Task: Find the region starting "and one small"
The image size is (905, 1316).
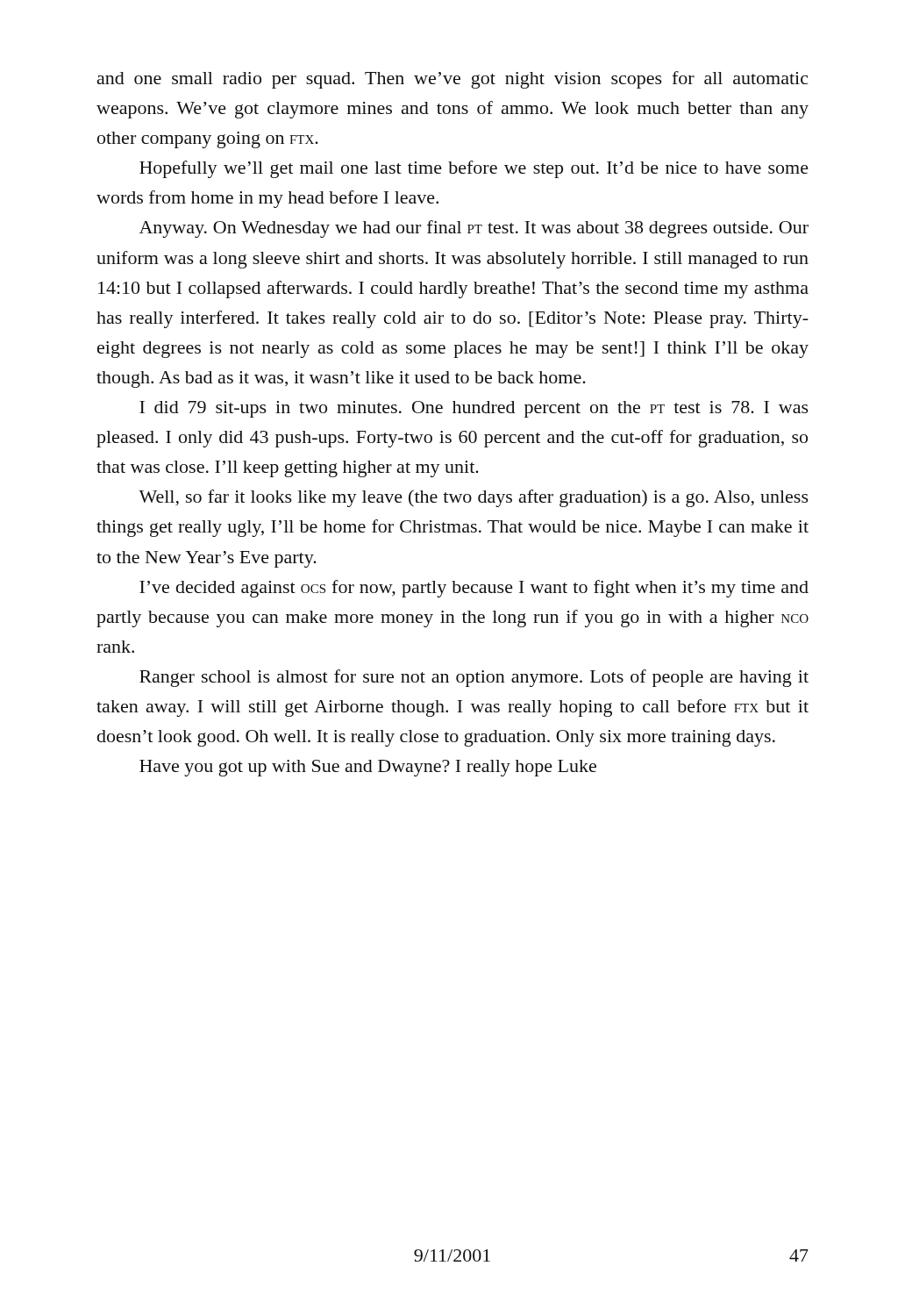Action: tap(452, 108)
